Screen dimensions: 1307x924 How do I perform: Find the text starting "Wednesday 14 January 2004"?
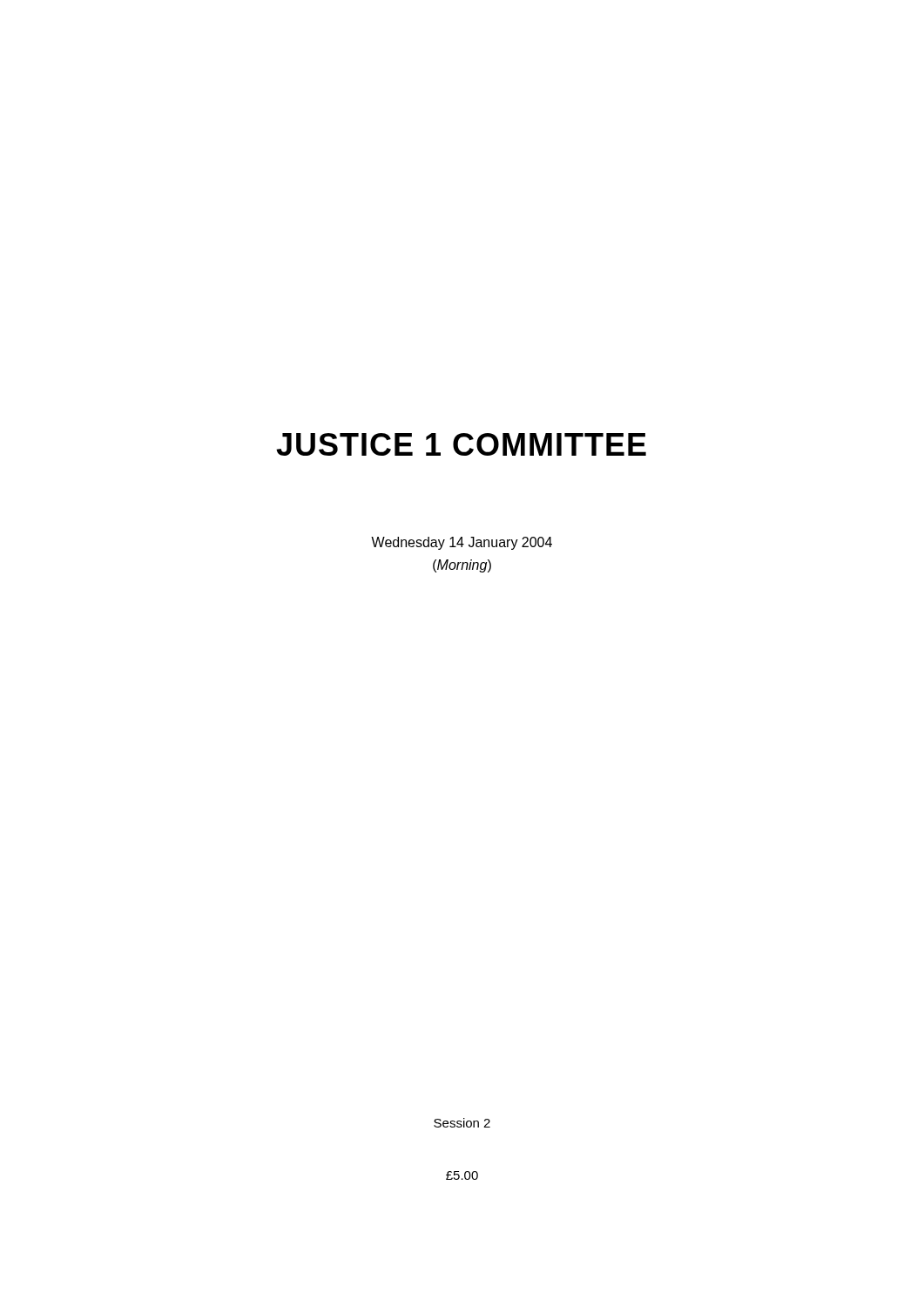[x=462, y=554]
